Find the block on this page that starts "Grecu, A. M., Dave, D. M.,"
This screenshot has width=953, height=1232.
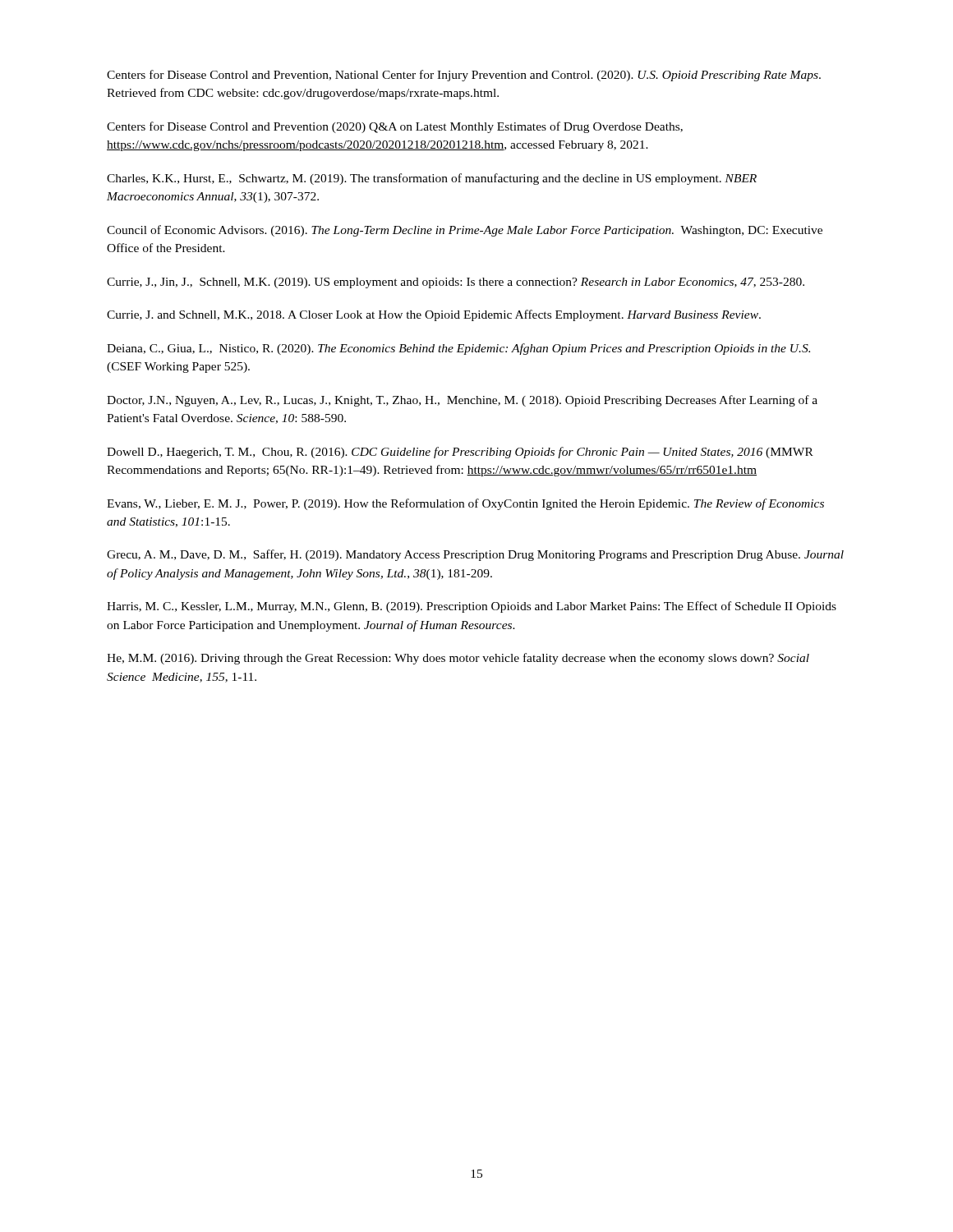[476, 564]
